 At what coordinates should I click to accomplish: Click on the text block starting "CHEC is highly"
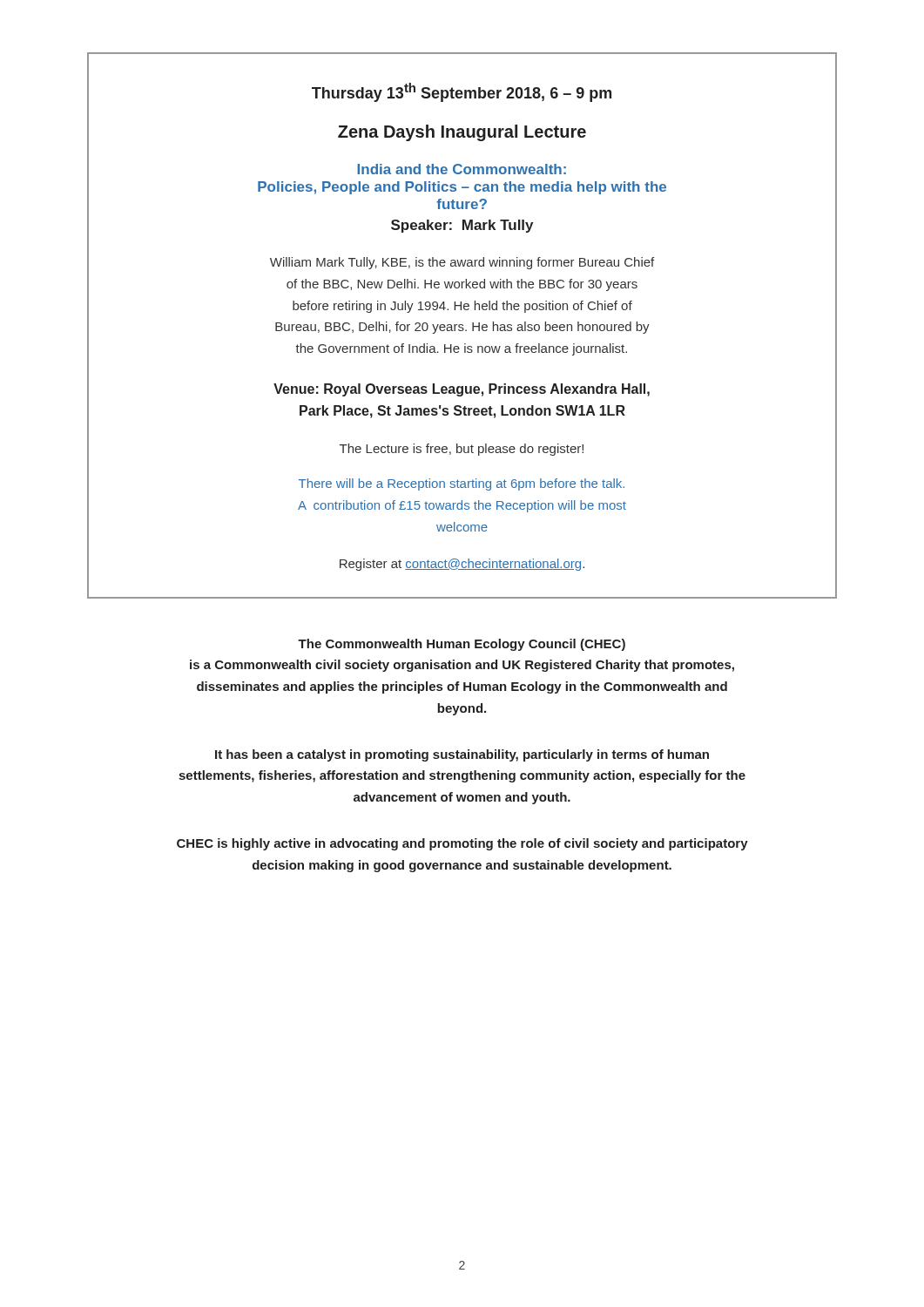click(462, 854)
